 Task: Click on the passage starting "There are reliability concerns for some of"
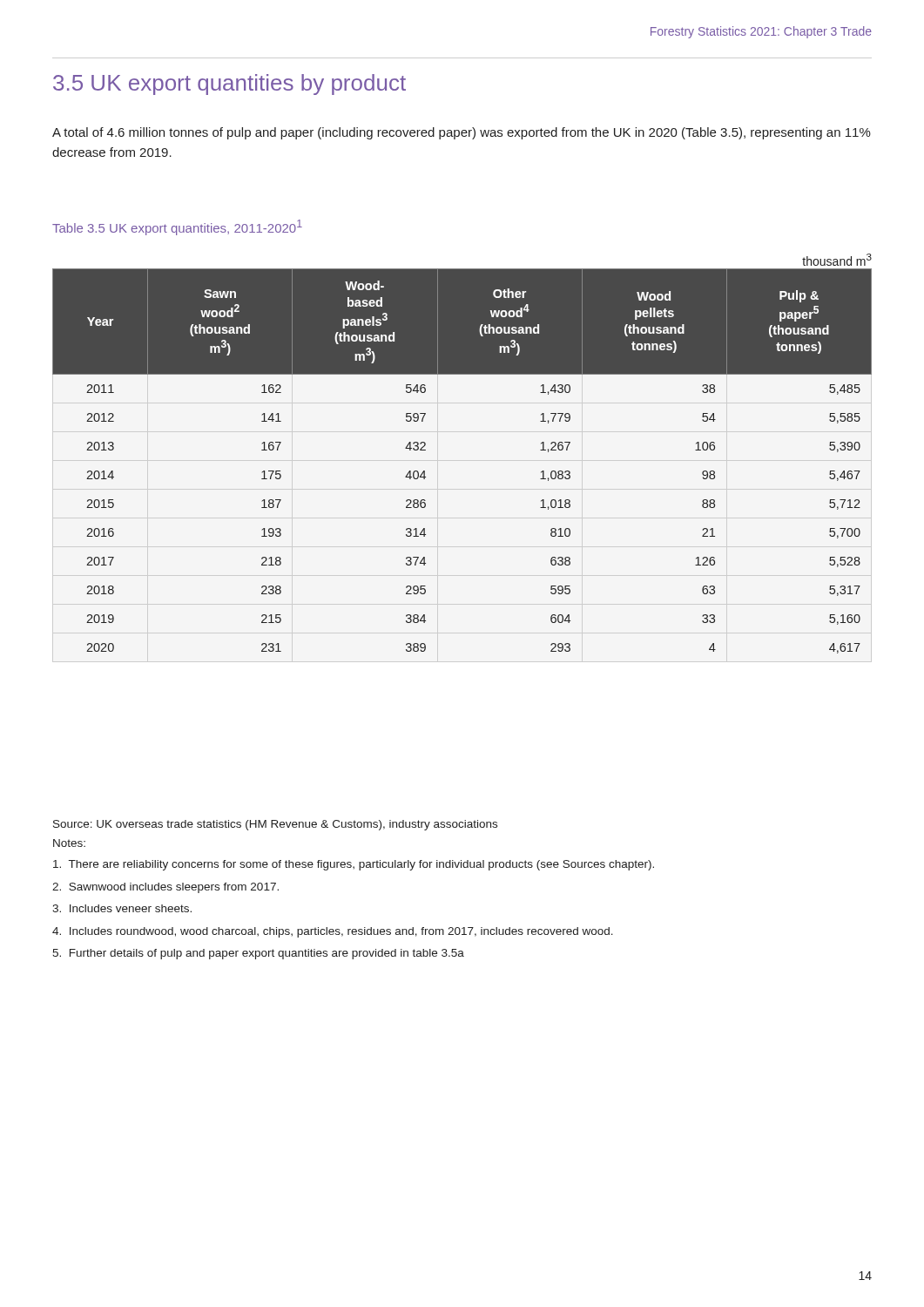[354, 864]
